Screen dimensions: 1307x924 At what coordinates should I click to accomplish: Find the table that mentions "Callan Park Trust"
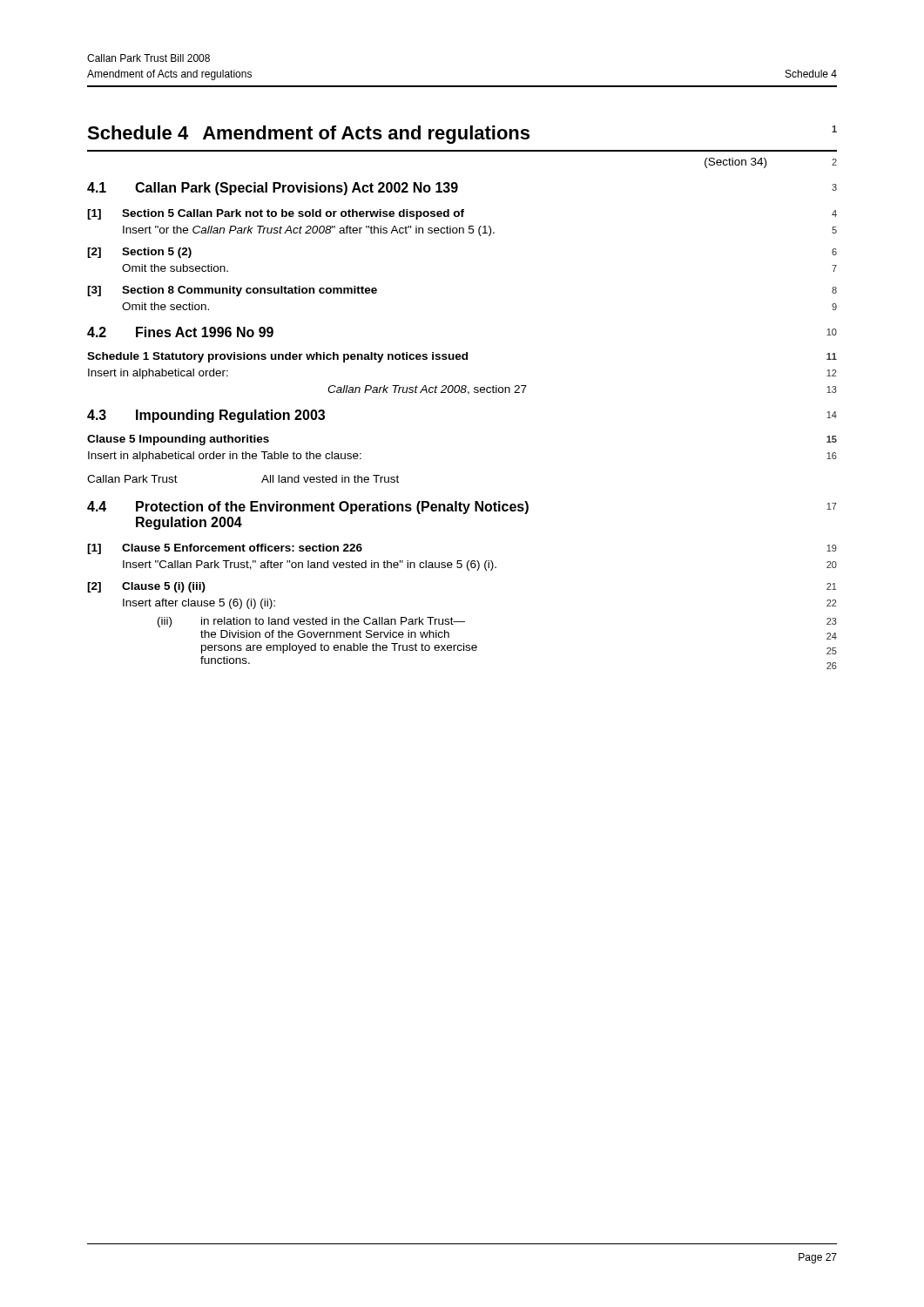coord(462,479)
